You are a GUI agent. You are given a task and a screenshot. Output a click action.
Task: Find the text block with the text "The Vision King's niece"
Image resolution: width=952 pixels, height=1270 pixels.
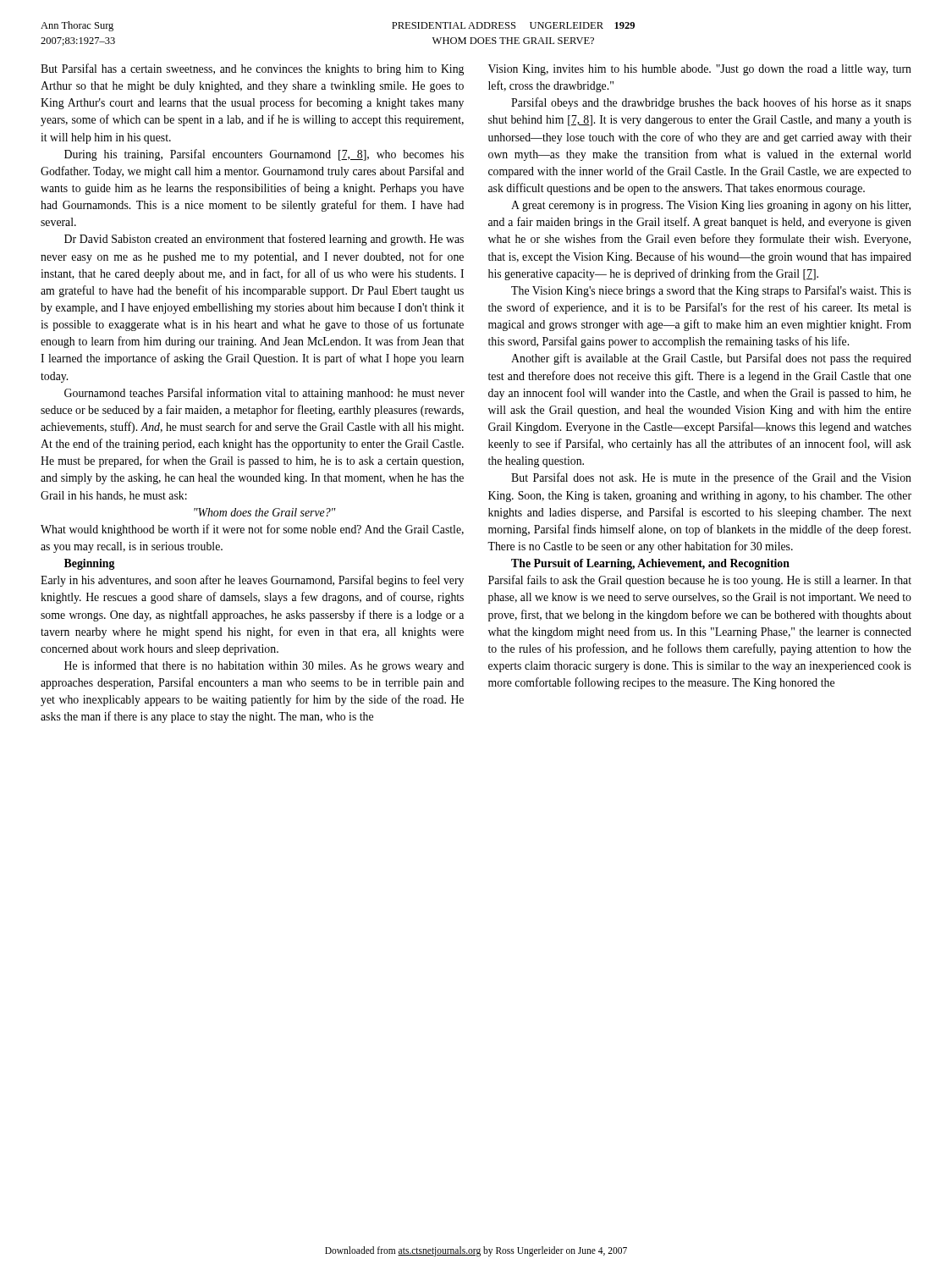[x=700, y=317]
